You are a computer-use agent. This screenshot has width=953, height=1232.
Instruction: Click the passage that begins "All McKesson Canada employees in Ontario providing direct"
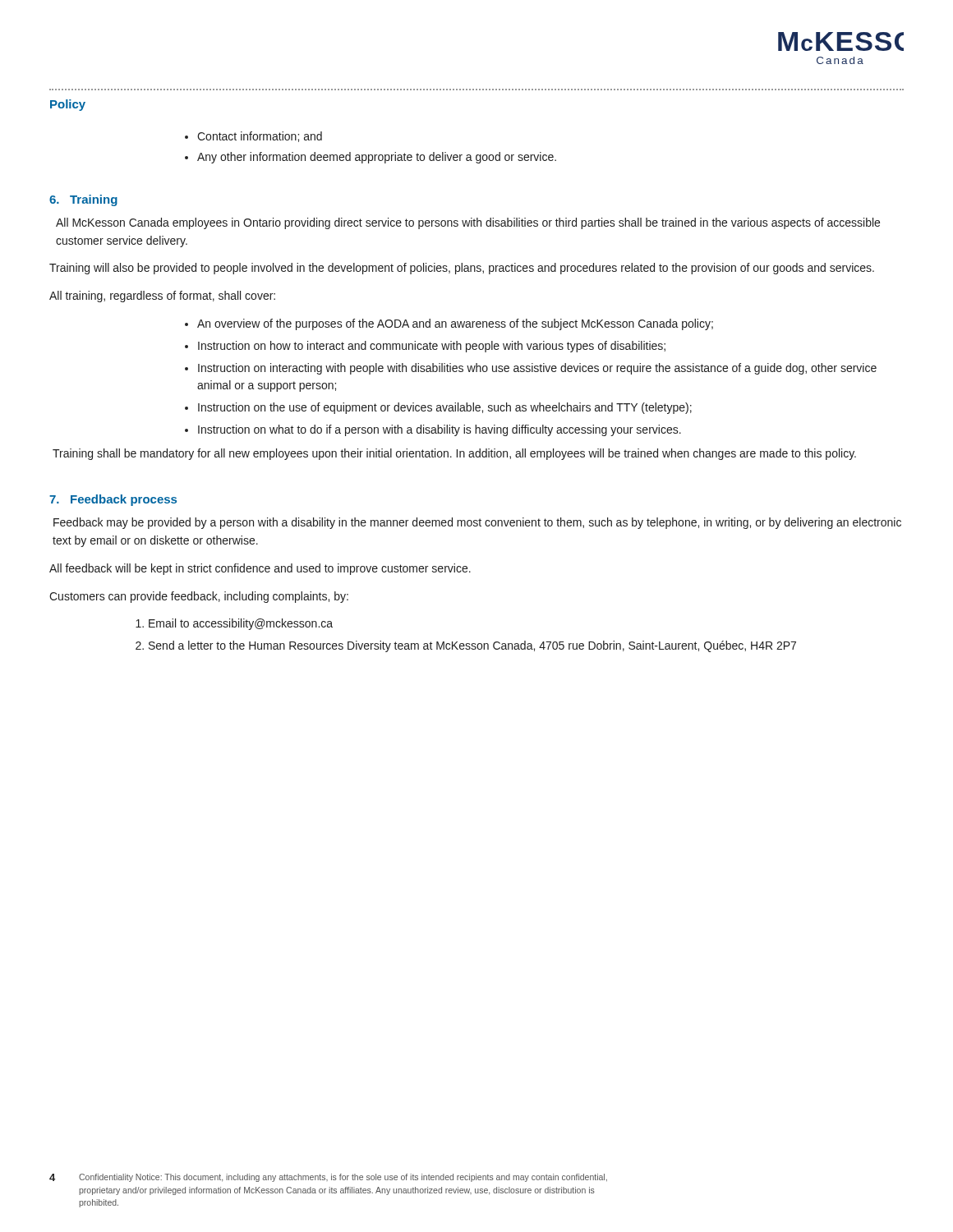[x=468, y=231]
